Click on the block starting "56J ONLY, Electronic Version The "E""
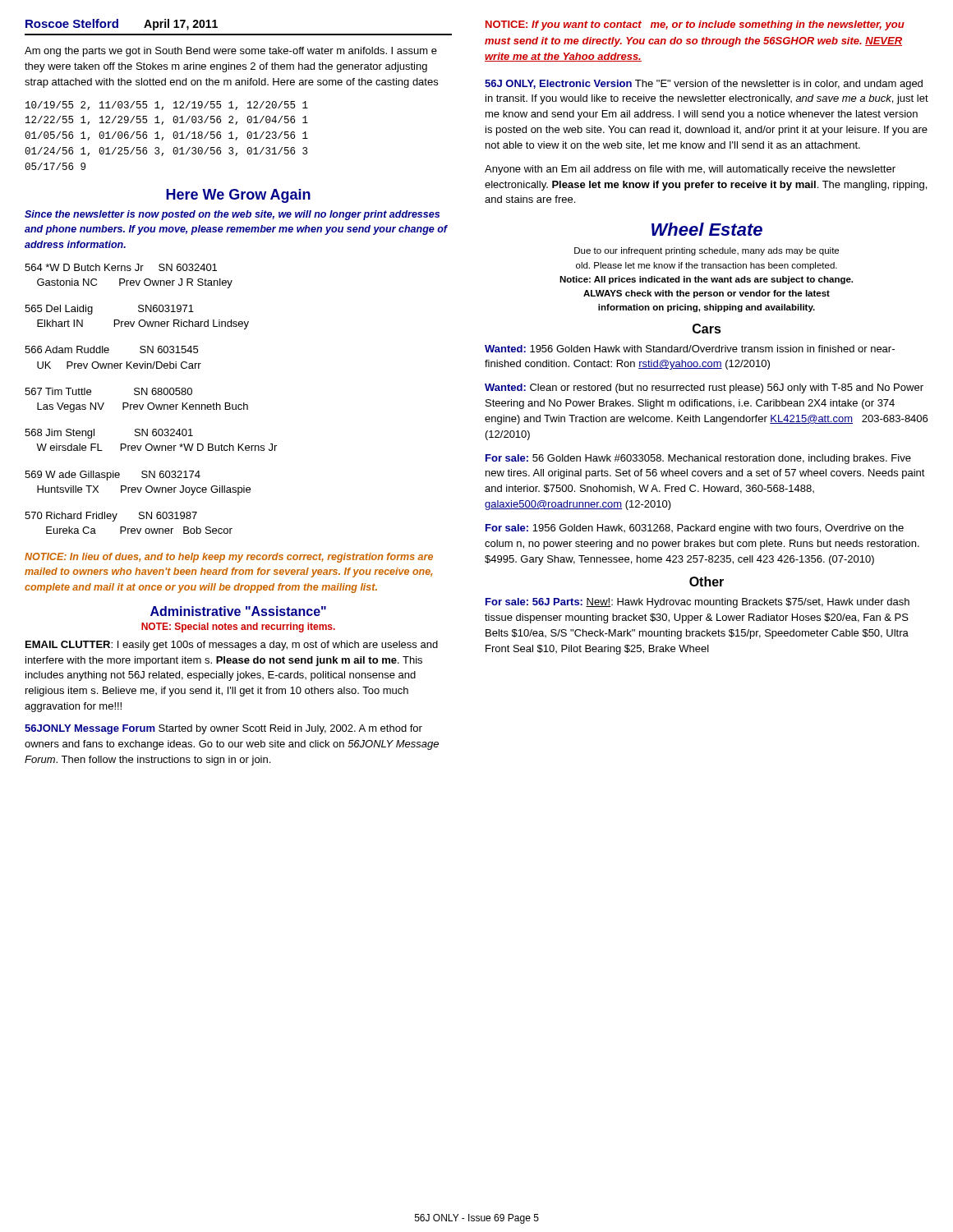This screenshot has width=953, height=1232. [x=706, y=114]
